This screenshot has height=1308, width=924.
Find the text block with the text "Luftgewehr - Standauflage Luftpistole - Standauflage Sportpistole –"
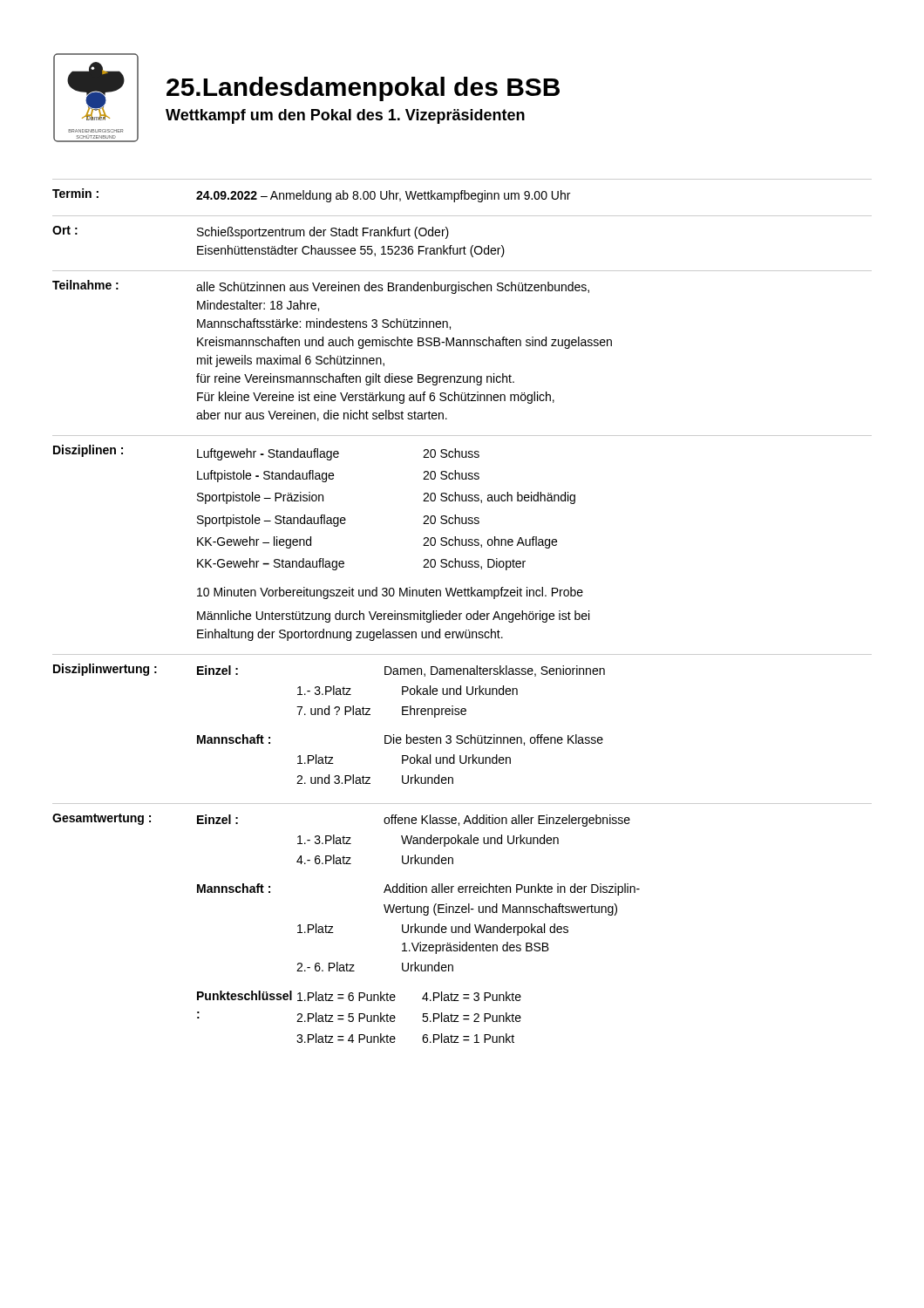click(534, 543)
